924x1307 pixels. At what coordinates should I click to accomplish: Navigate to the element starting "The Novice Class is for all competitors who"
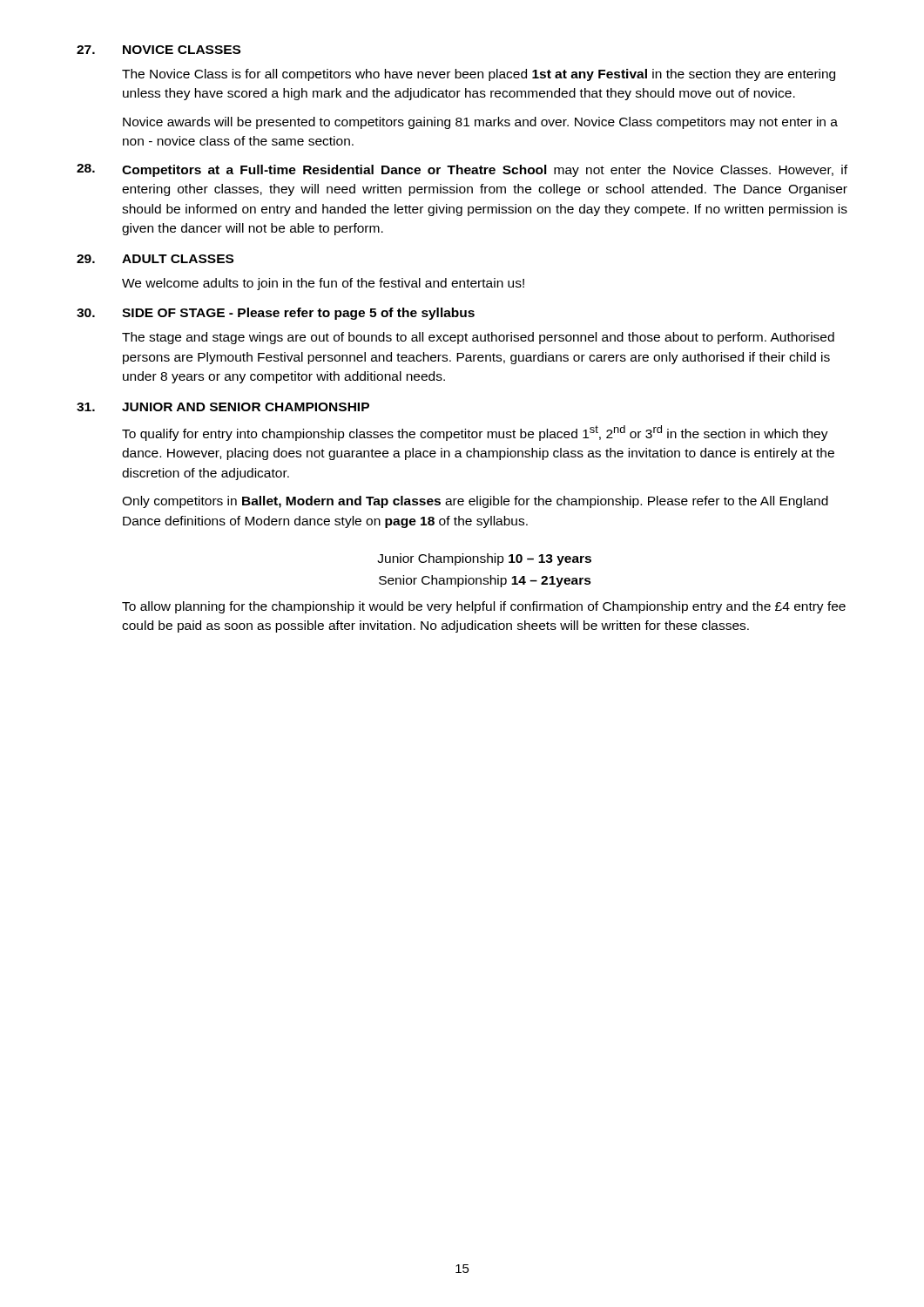click(462, 112)
